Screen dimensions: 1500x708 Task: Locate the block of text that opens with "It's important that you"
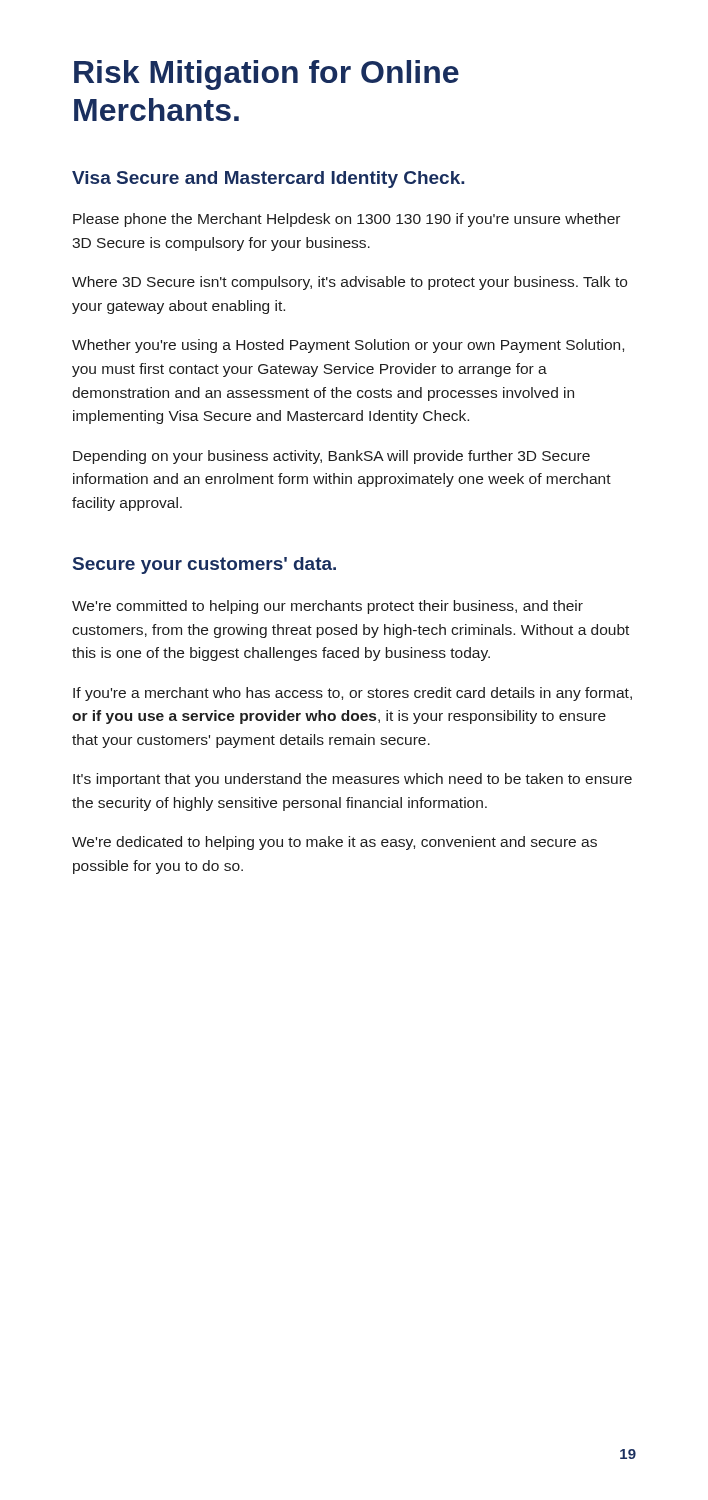352,791
